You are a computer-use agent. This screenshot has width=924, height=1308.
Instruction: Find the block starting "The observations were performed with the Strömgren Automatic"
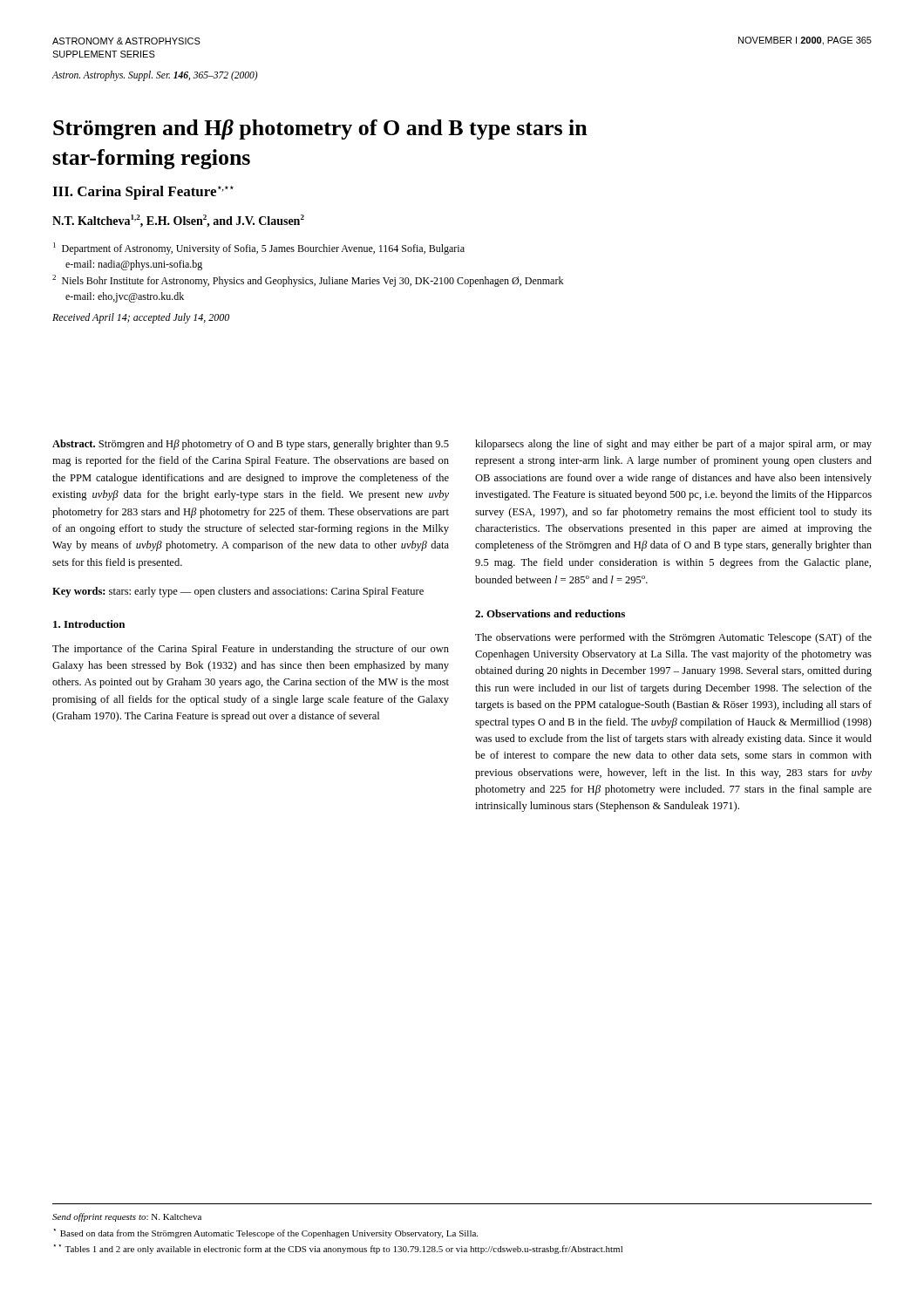[x=673, y=722]
